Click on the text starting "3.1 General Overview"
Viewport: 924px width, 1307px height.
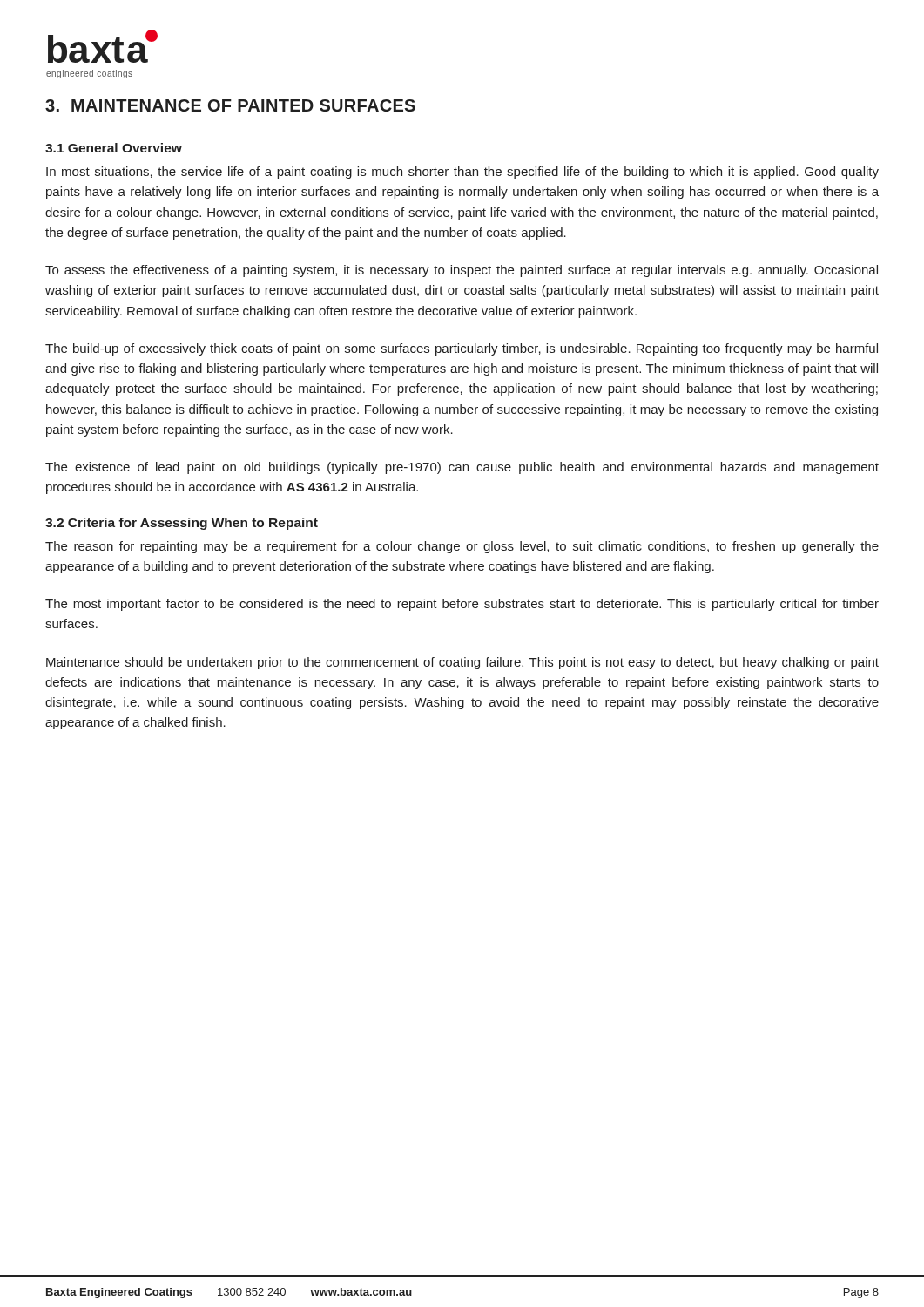[114, 148]
